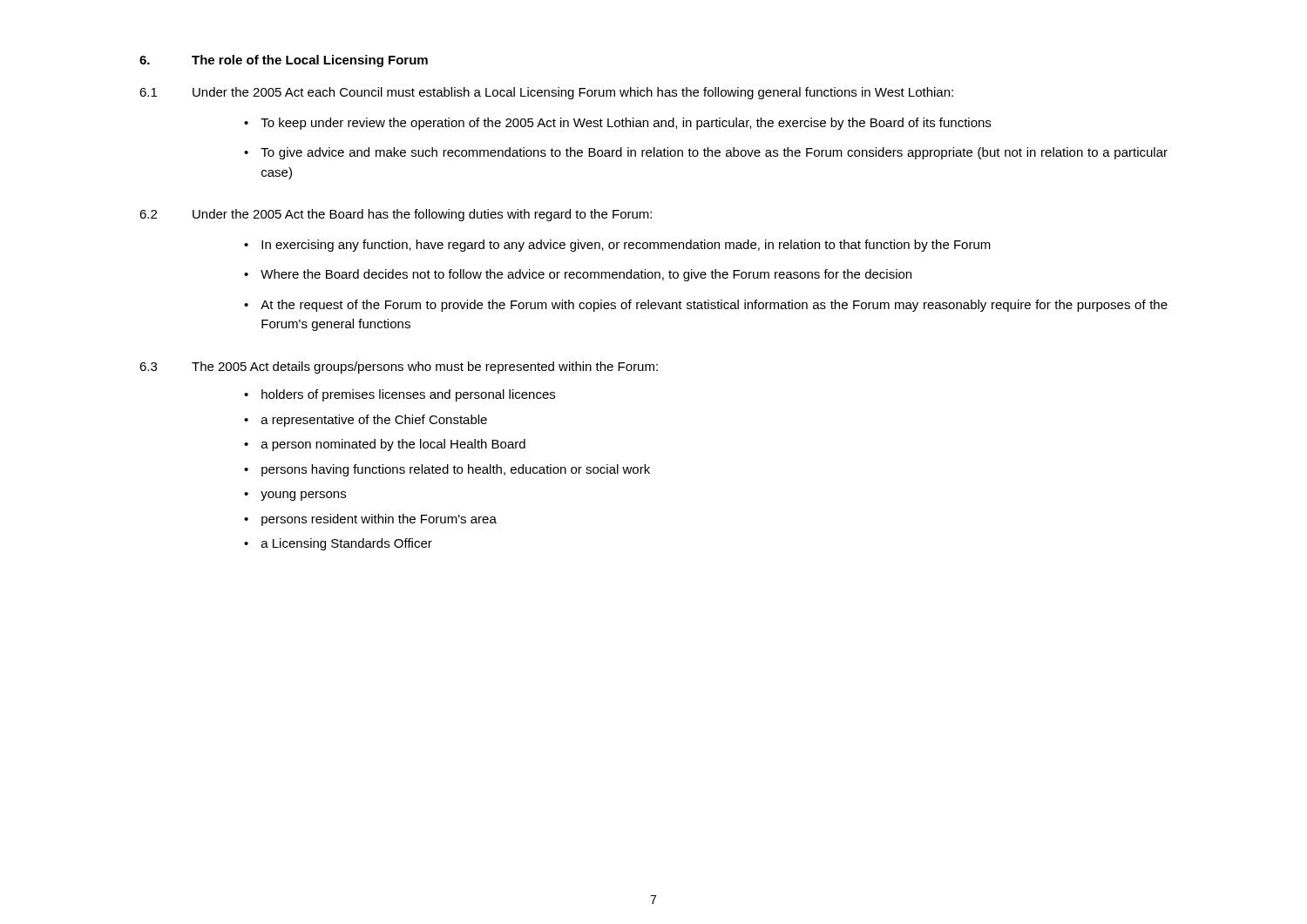
Task: Find the block on this page that starts "2 Under the 2005 Act the Board has"
Action: pyautogui.click(x=654, y=275)
